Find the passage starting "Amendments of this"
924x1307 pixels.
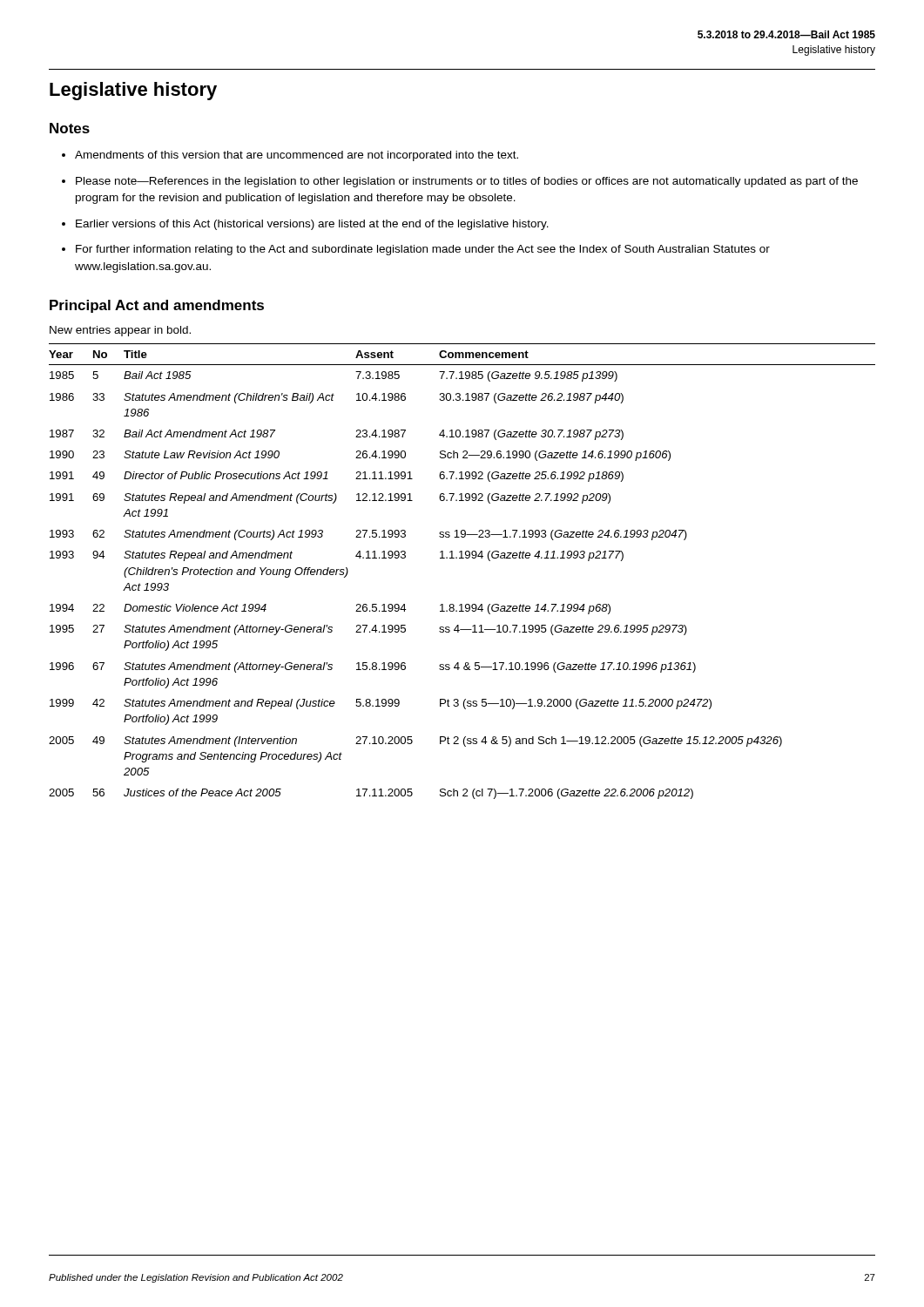297,155
